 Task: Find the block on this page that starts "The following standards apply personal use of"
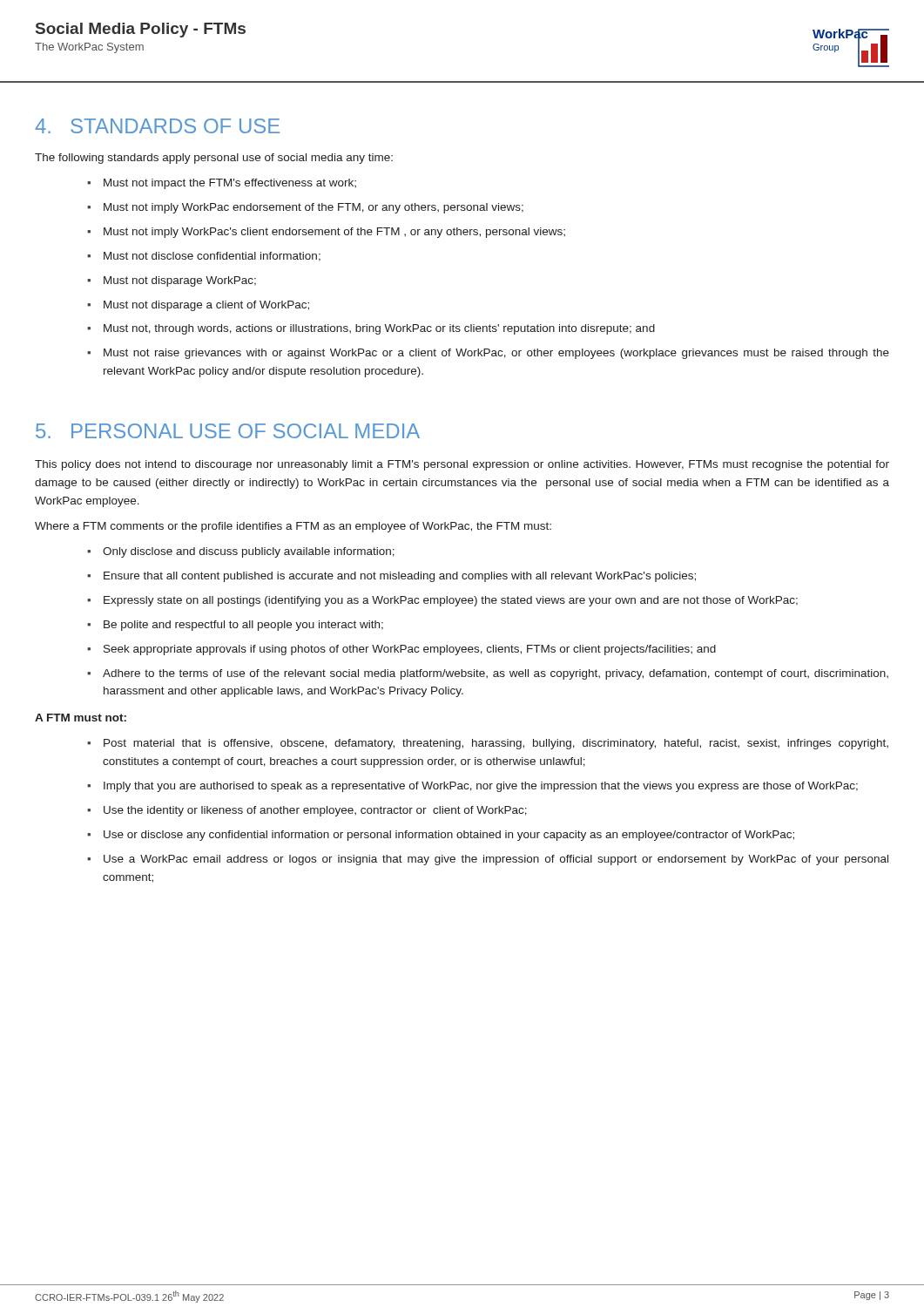click(x=214, y=157)
